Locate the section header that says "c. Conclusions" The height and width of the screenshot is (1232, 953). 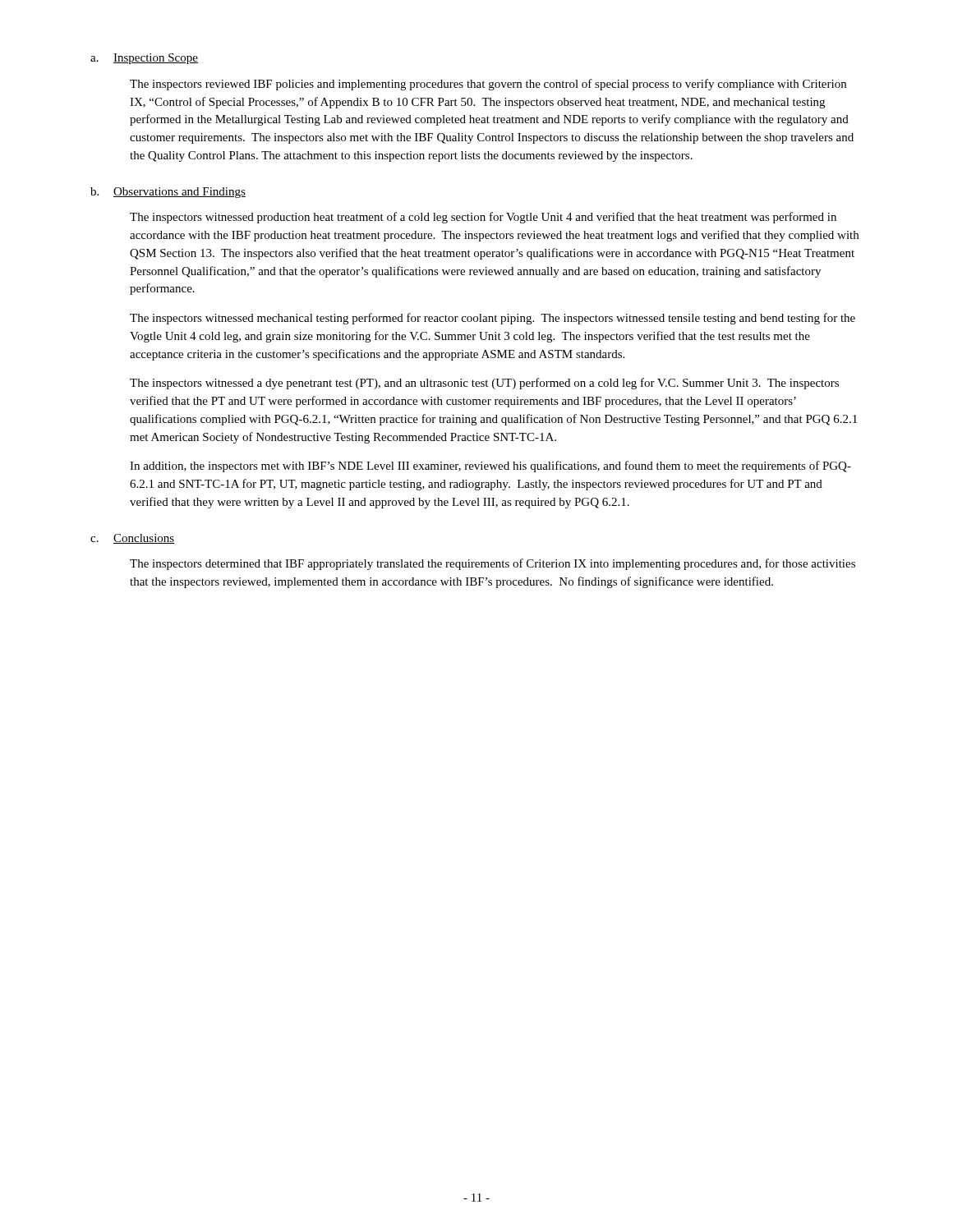(132, 538)
